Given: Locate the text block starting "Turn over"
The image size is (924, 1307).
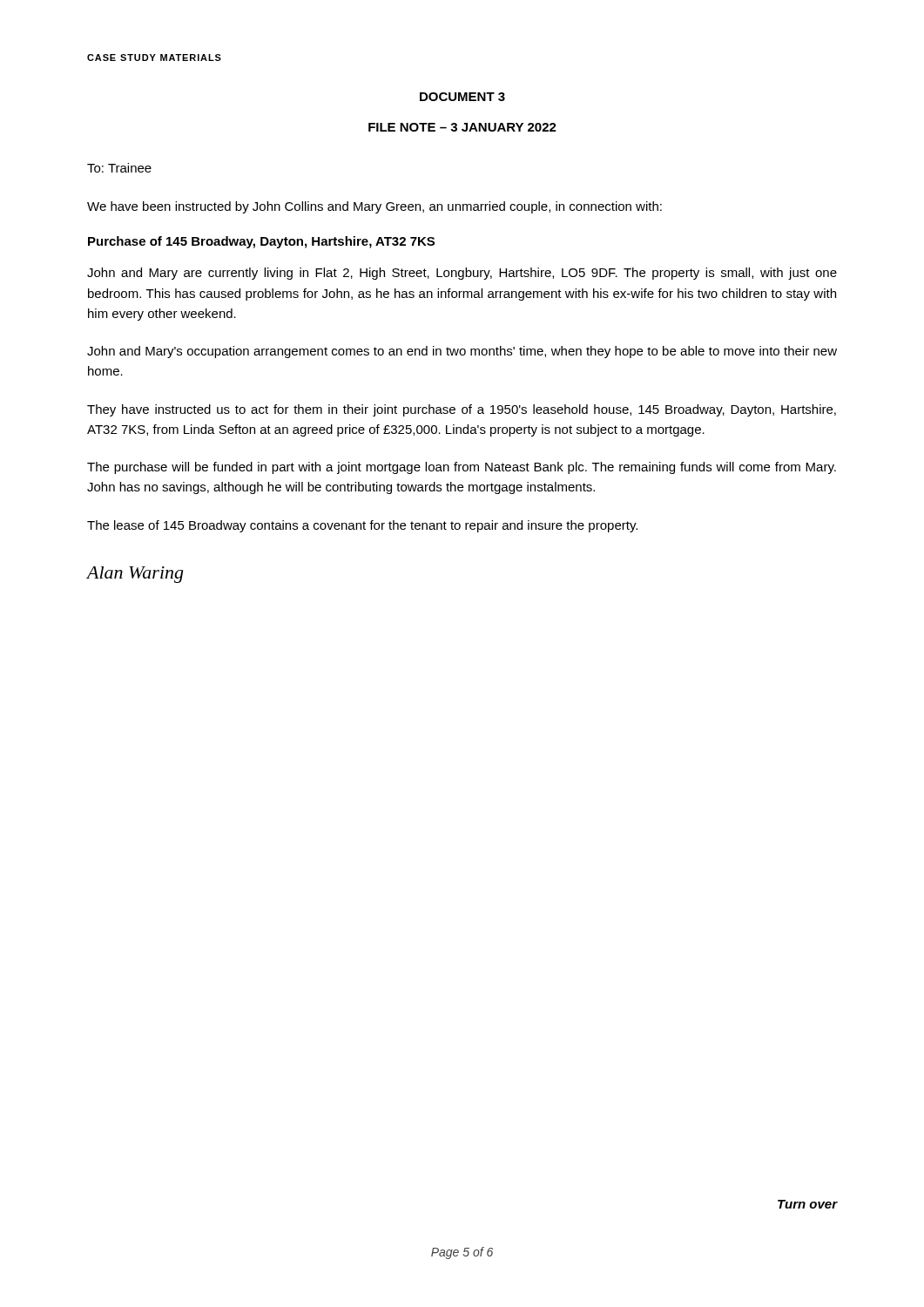Looking at the screenshot, I should [807, 1204].
